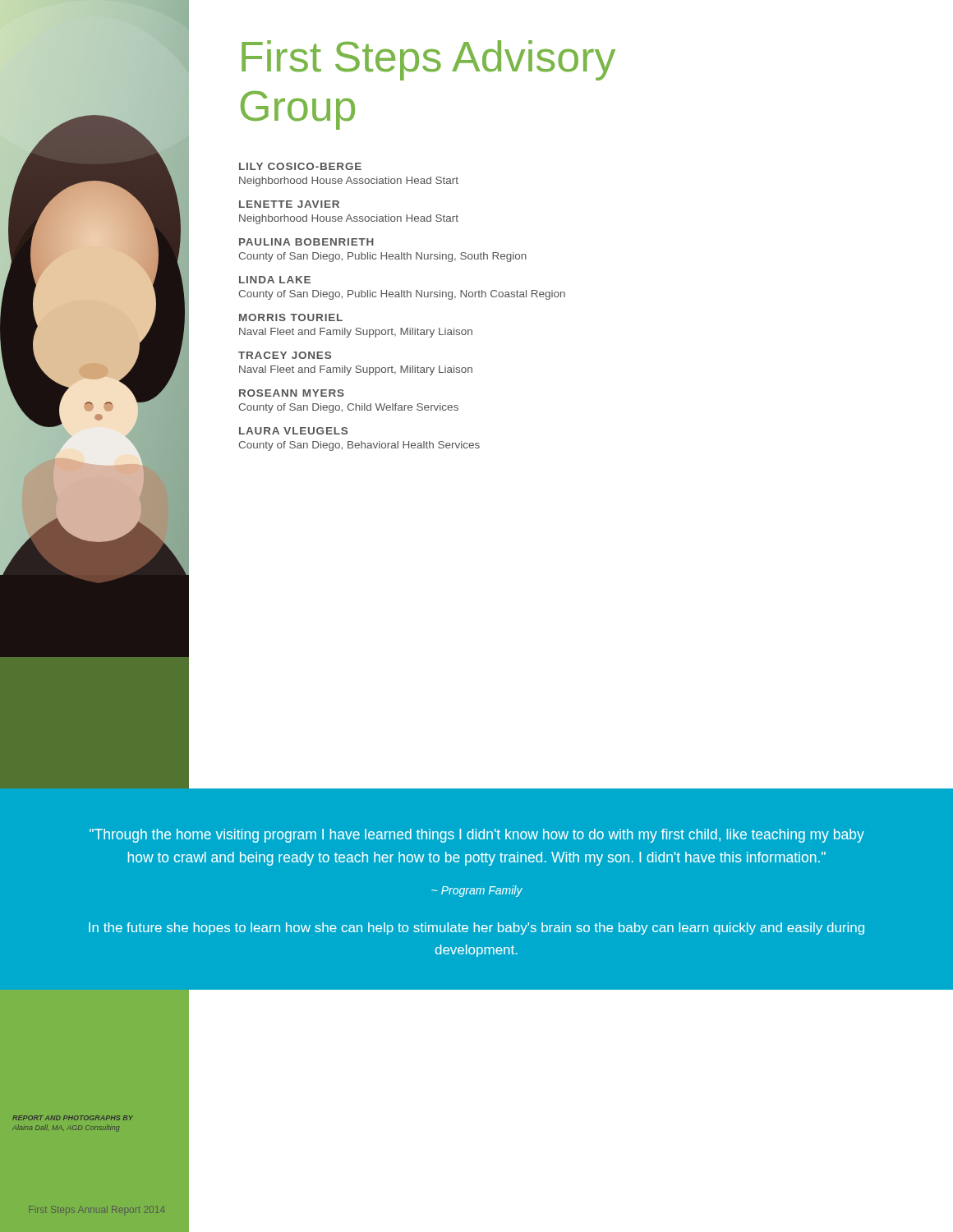Where is the passage that starts ""Through the home visiting"?
The height and width of the screenshot is (1232, 953).
pos(476,846)
